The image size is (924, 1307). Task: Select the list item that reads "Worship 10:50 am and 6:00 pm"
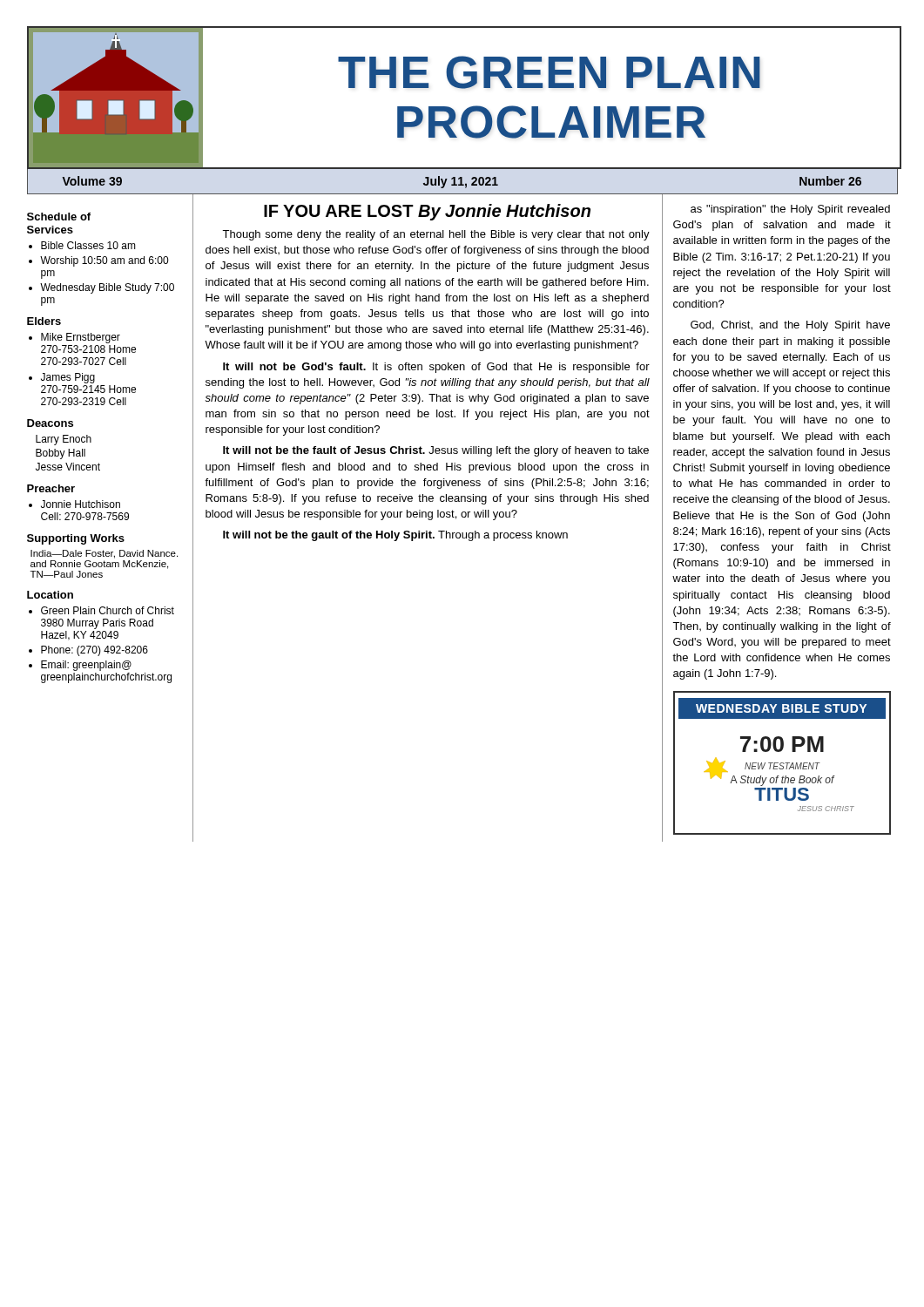pyautogui.click(x=105, y=267)
